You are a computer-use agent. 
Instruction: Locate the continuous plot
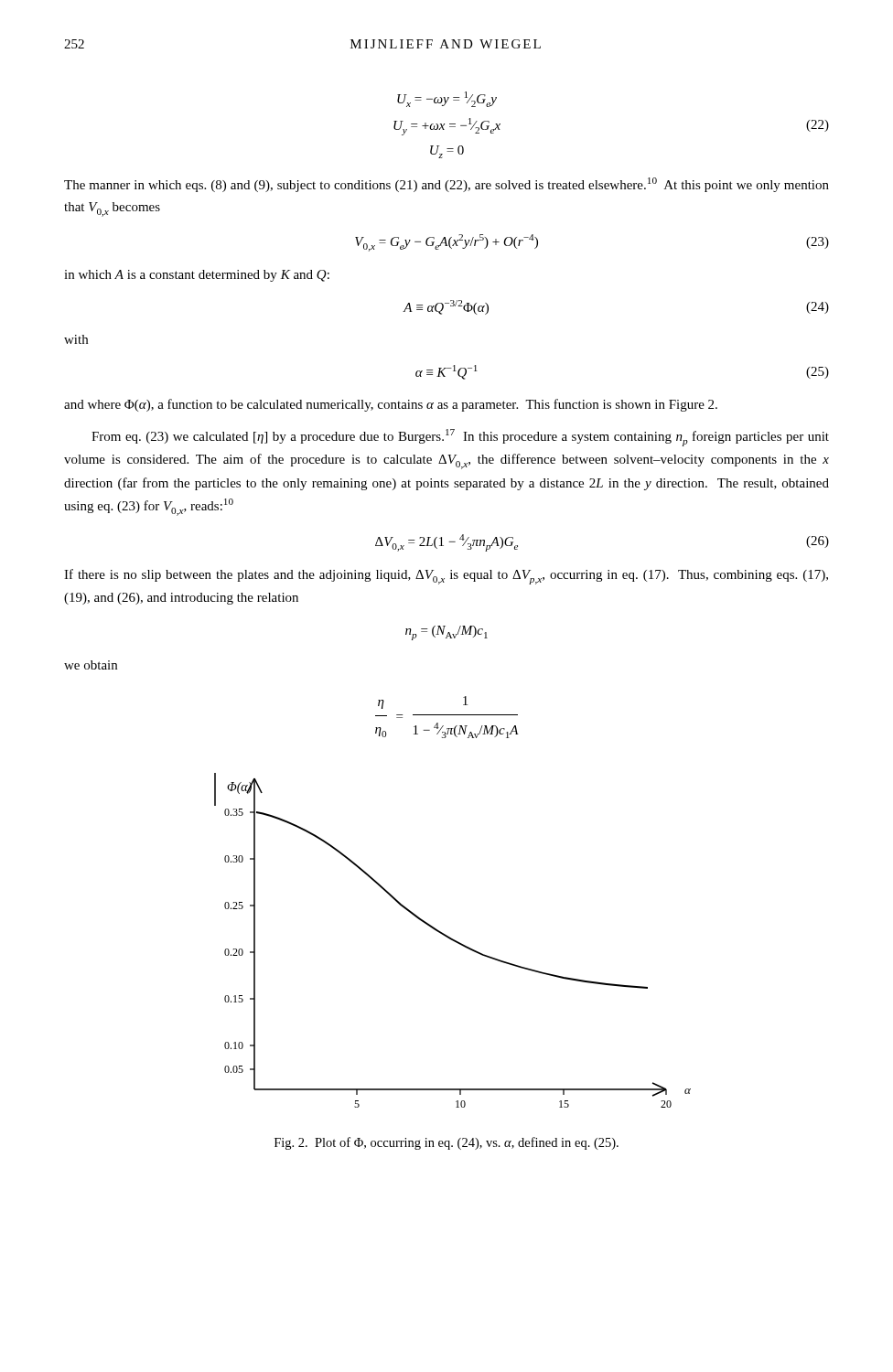click(446, 945)
